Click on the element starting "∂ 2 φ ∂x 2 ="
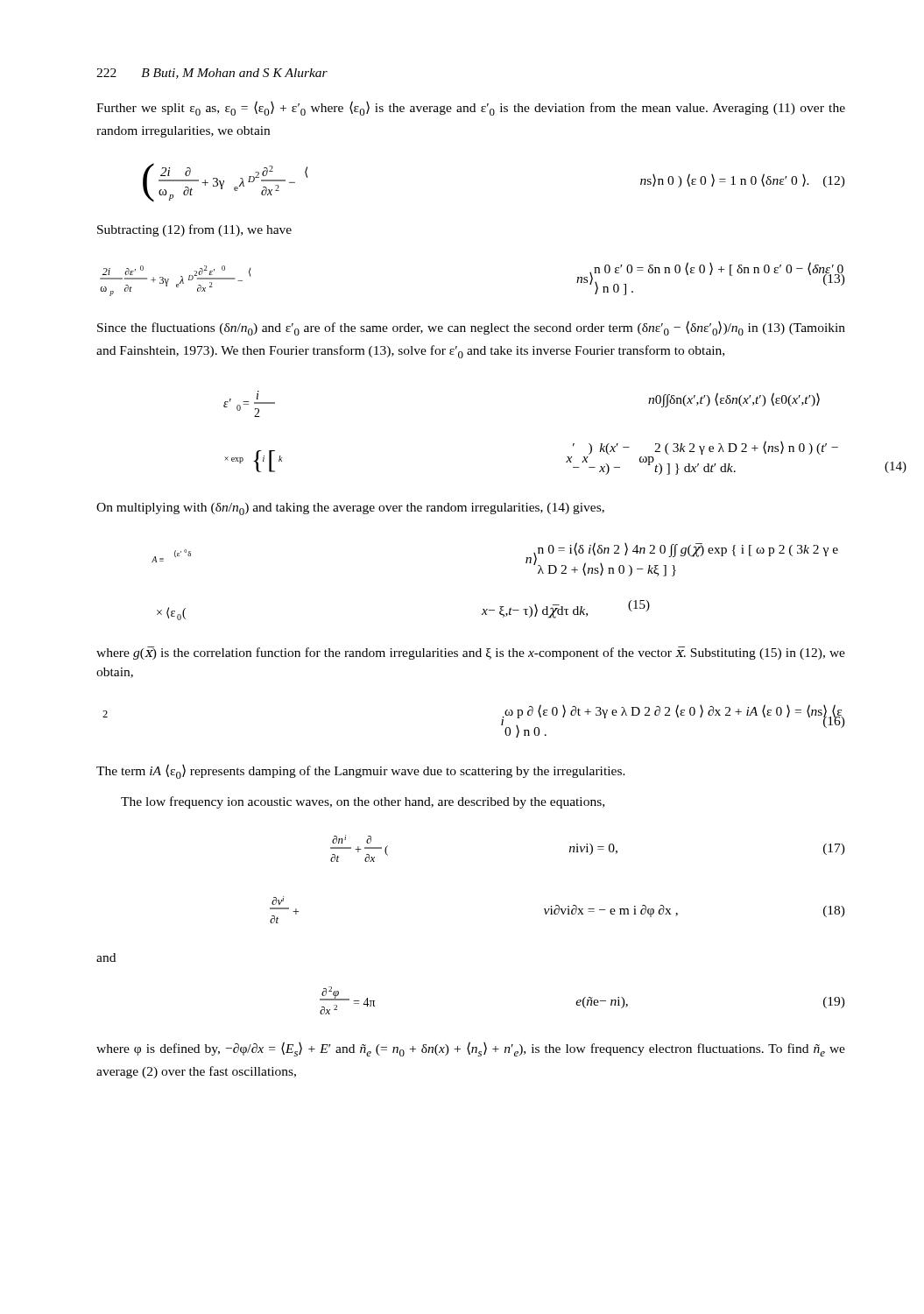The image size is (924, 1314). tap(582, 1000)
